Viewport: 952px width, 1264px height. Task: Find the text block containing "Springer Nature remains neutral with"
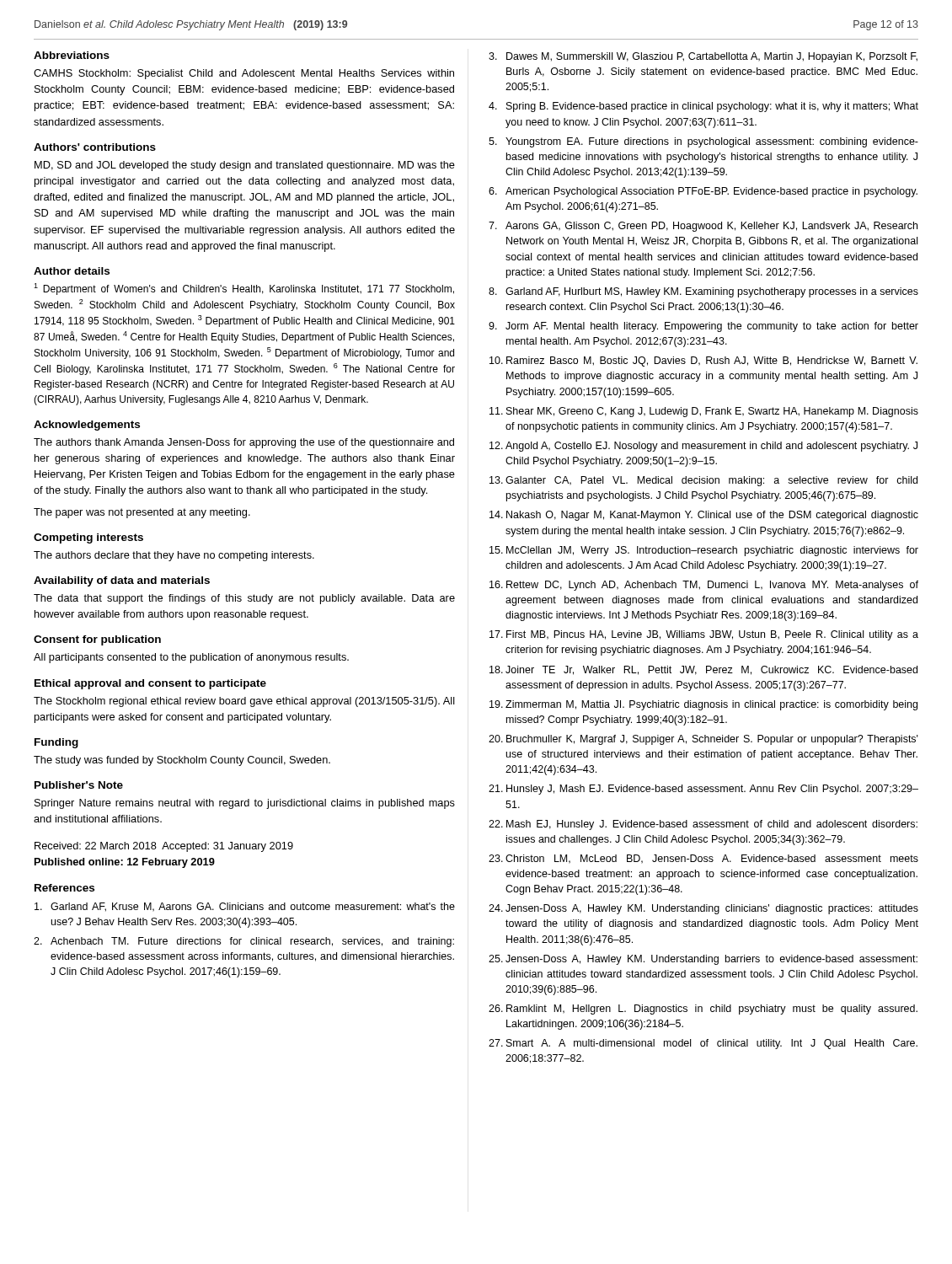coord(244,811)
